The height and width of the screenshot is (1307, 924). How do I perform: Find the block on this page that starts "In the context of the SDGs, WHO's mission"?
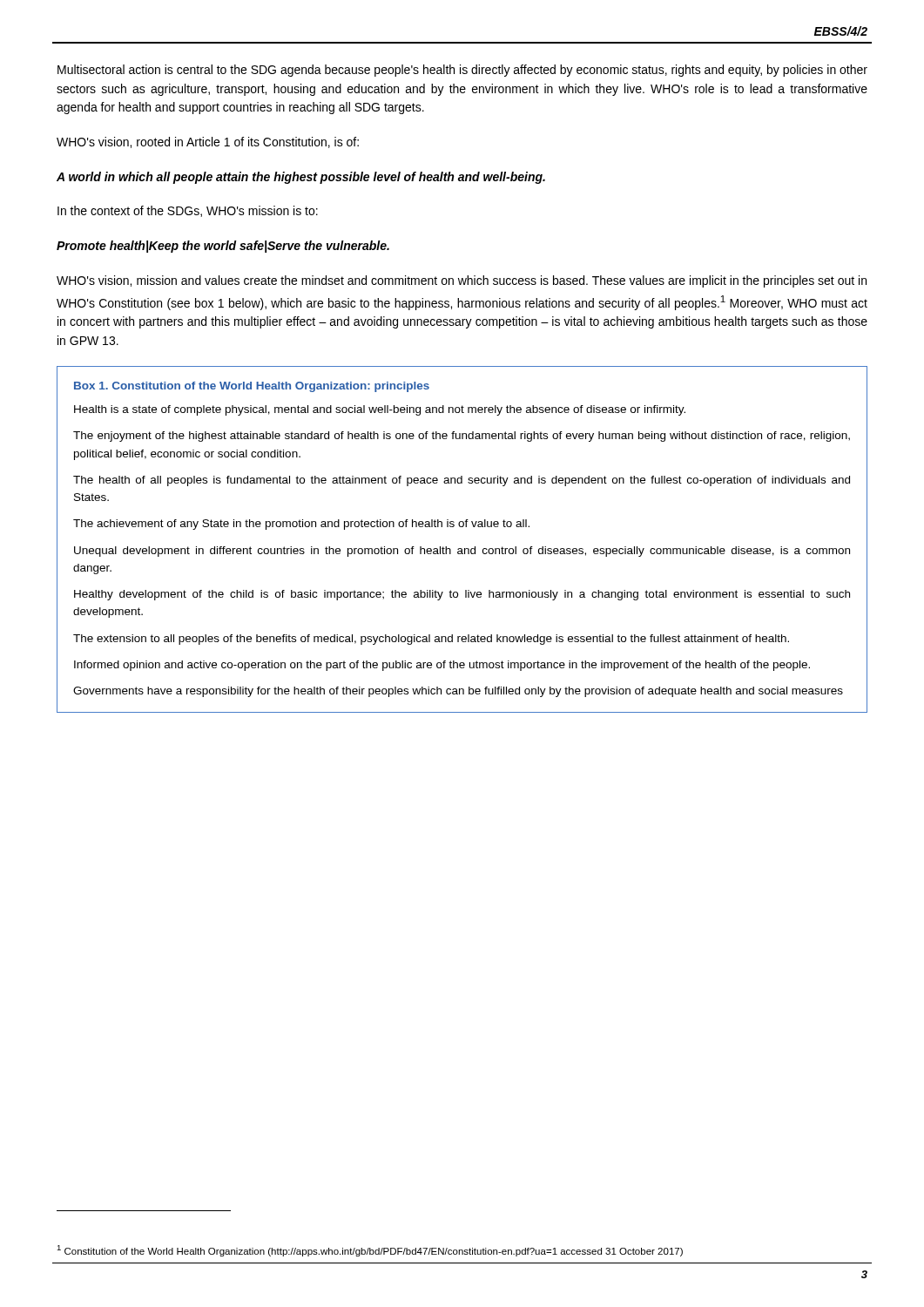coord(188,211)
